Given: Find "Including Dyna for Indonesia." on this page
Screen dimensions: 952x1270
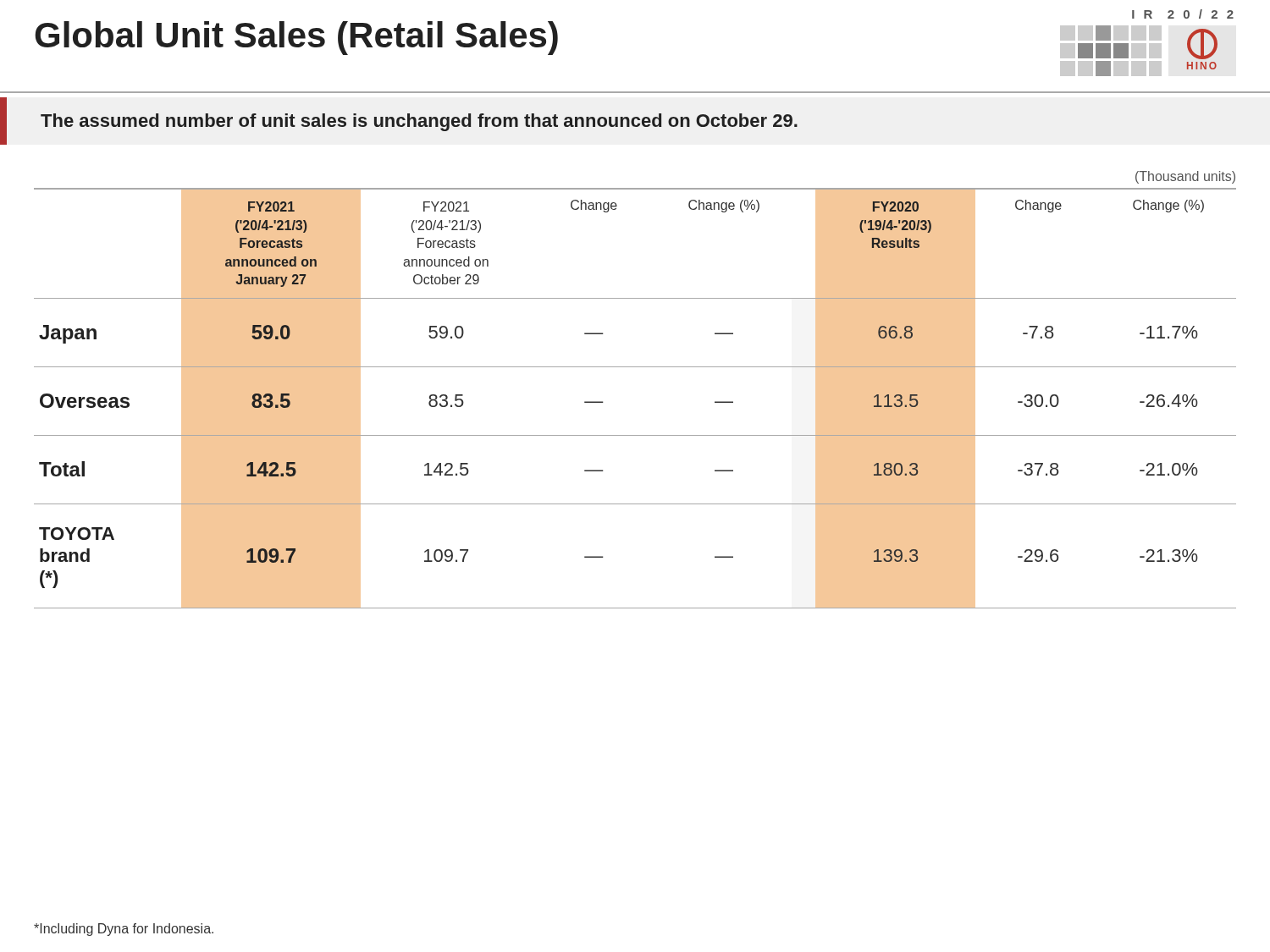Looking at the screenshot, I should click(124, 929).
